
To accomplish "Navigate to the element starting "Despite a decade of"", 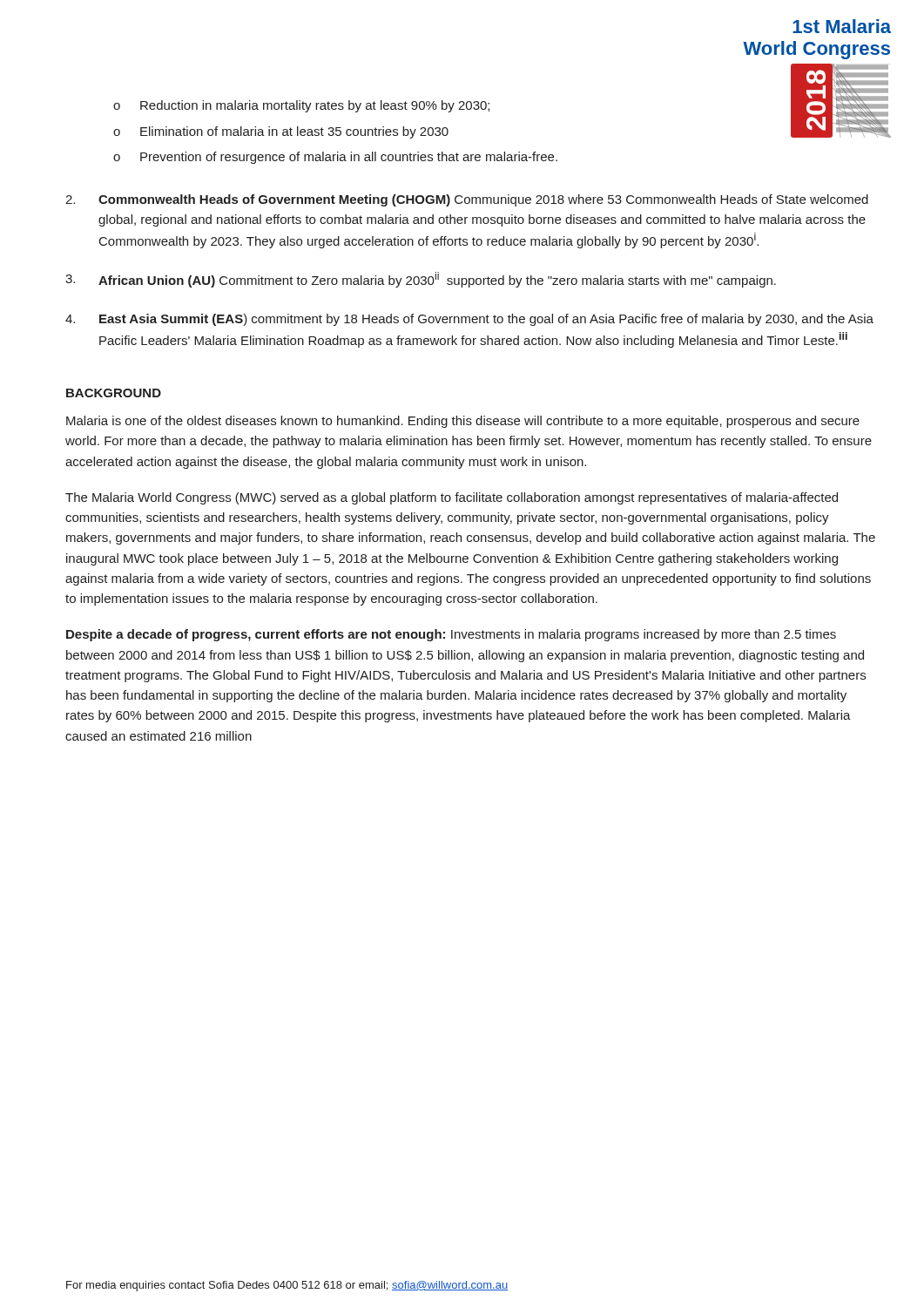I will 466,685.
